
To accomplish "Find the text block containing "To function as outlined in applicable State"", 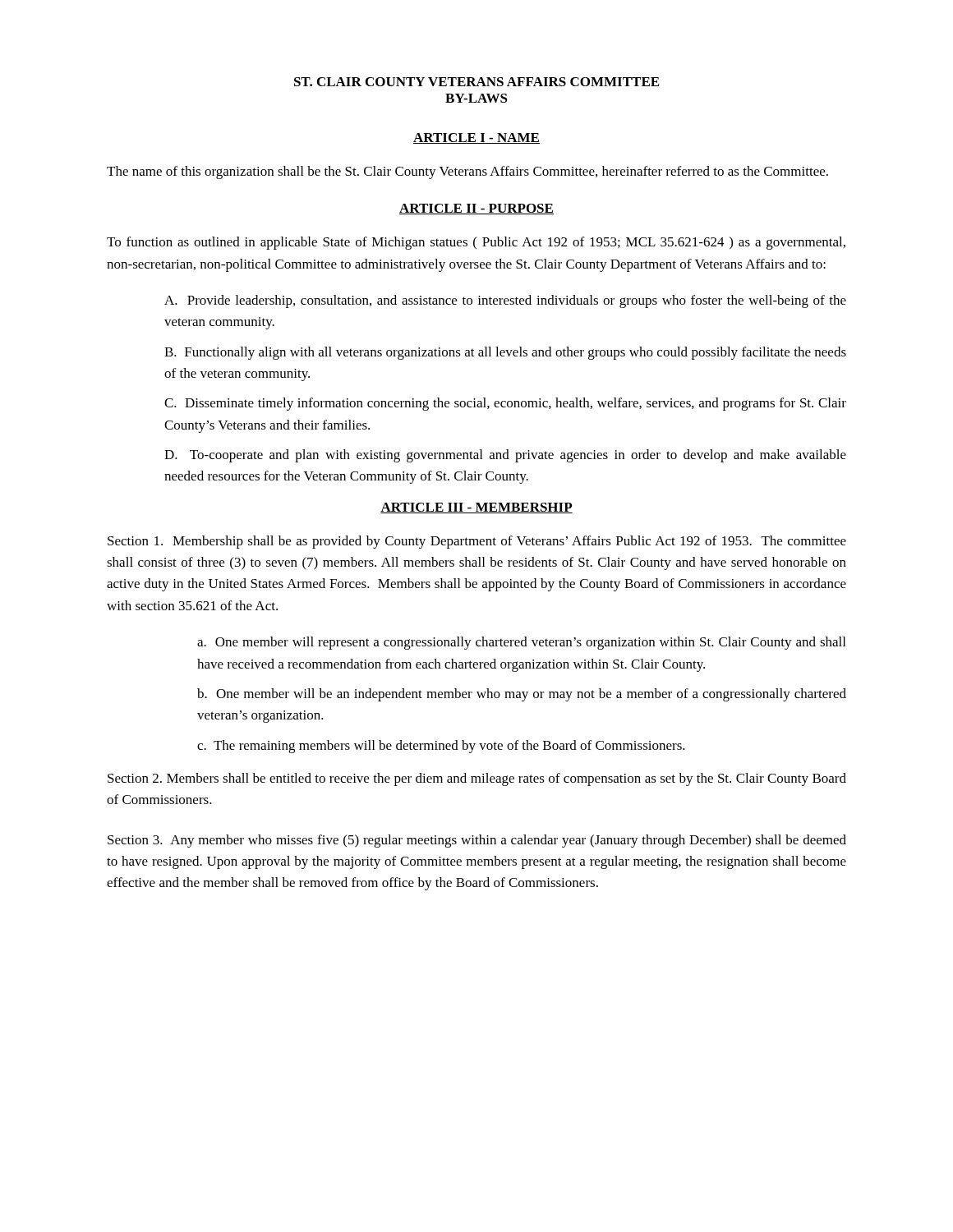I will (476, 253).
